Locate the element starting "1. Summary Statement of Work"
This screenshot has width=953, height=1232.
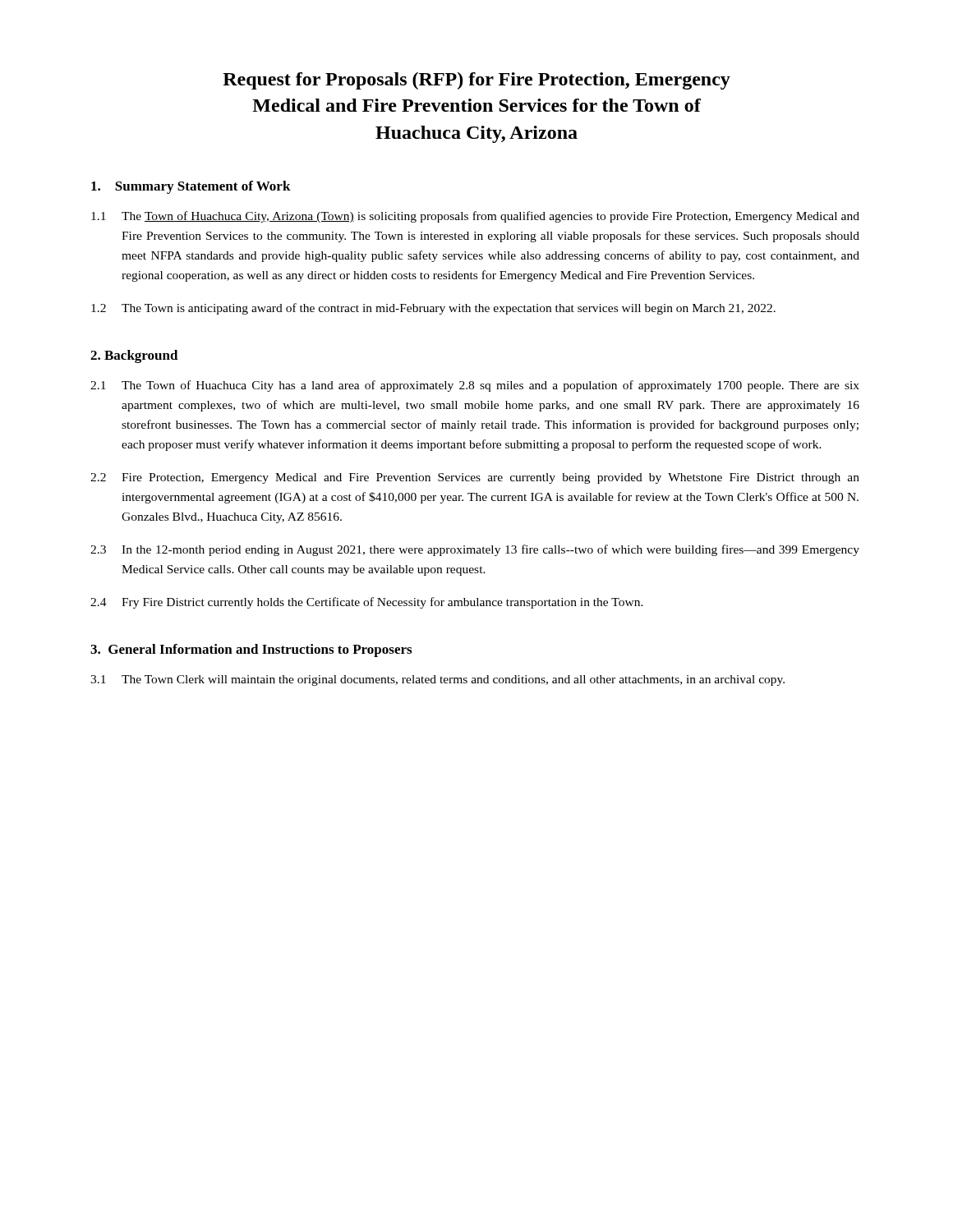190,186
